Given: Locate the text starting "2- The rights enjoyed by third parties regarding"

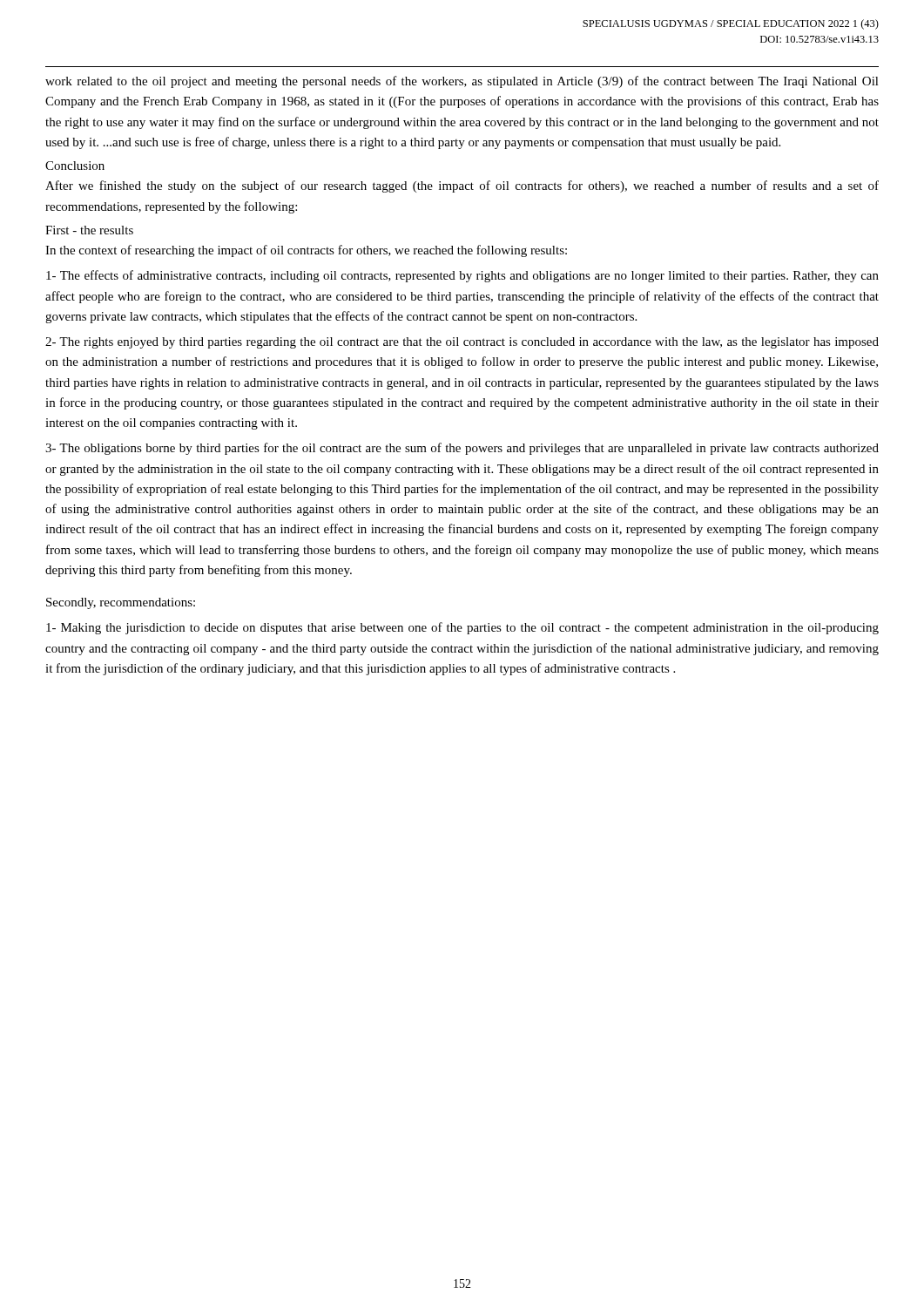Looking at the screenshot, I should (462, 382).
